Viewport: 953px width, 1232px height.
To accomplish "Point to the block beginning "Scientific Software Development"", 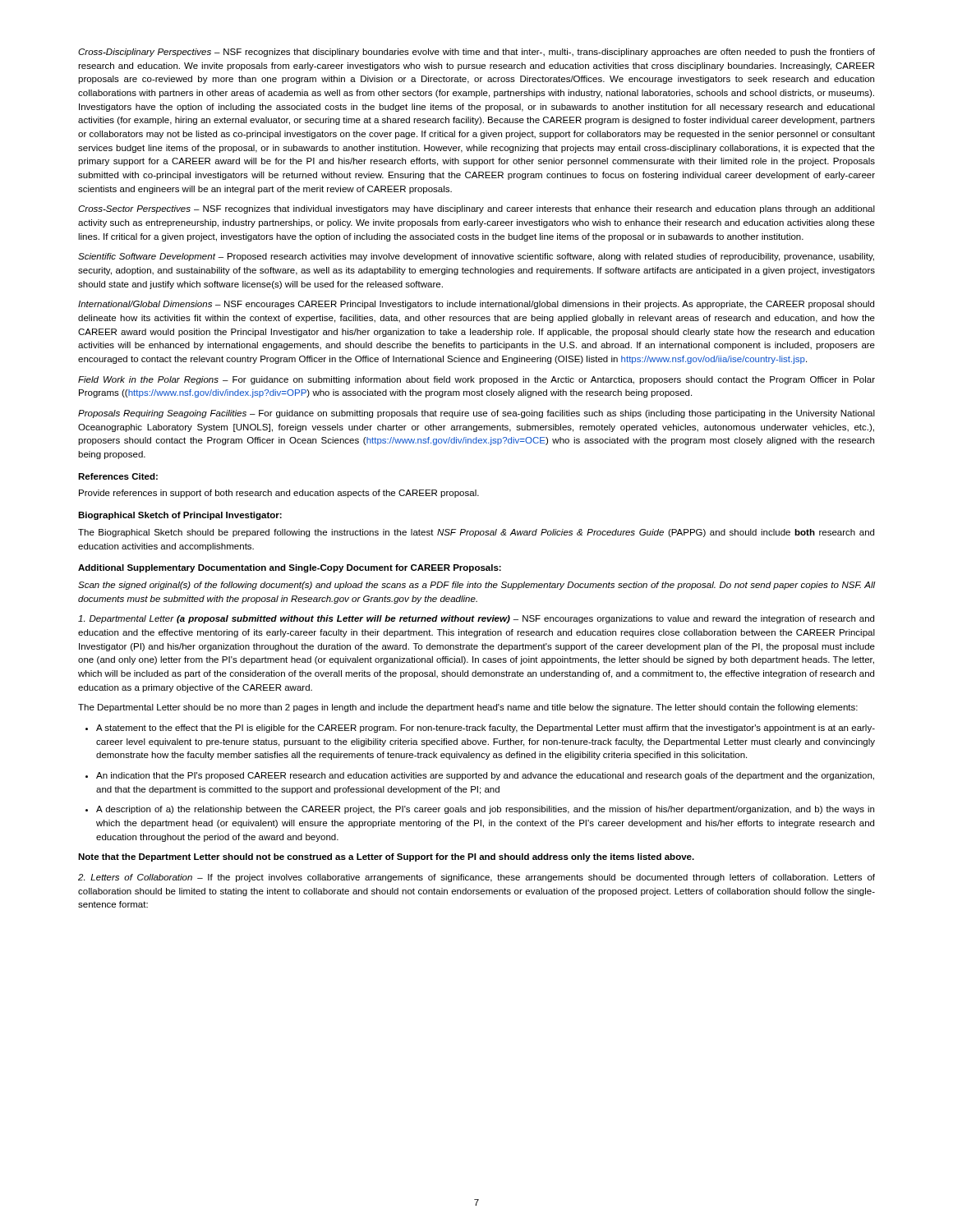I will pos(476,271).
